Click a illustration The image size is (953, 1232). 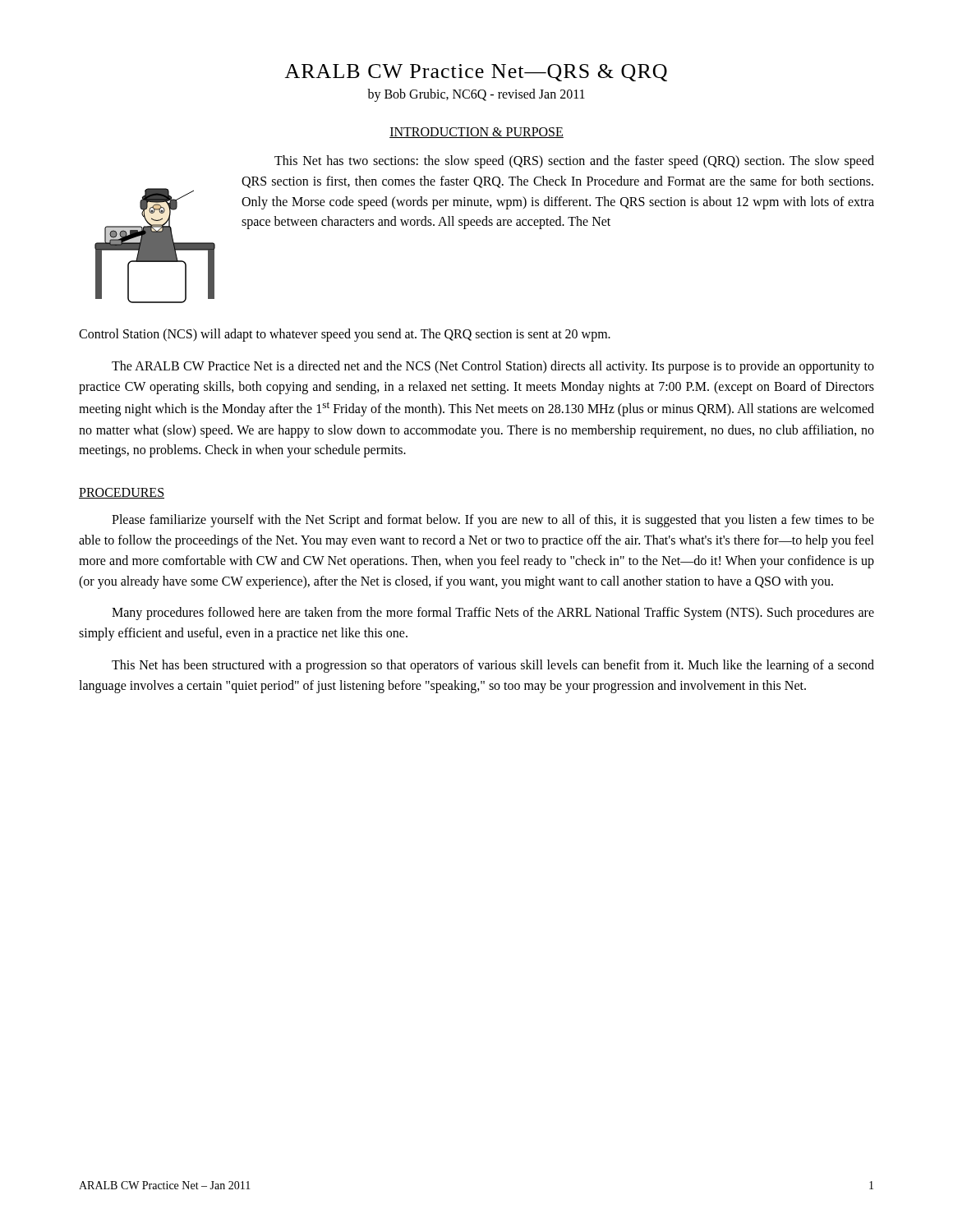(x=153, y=232)
